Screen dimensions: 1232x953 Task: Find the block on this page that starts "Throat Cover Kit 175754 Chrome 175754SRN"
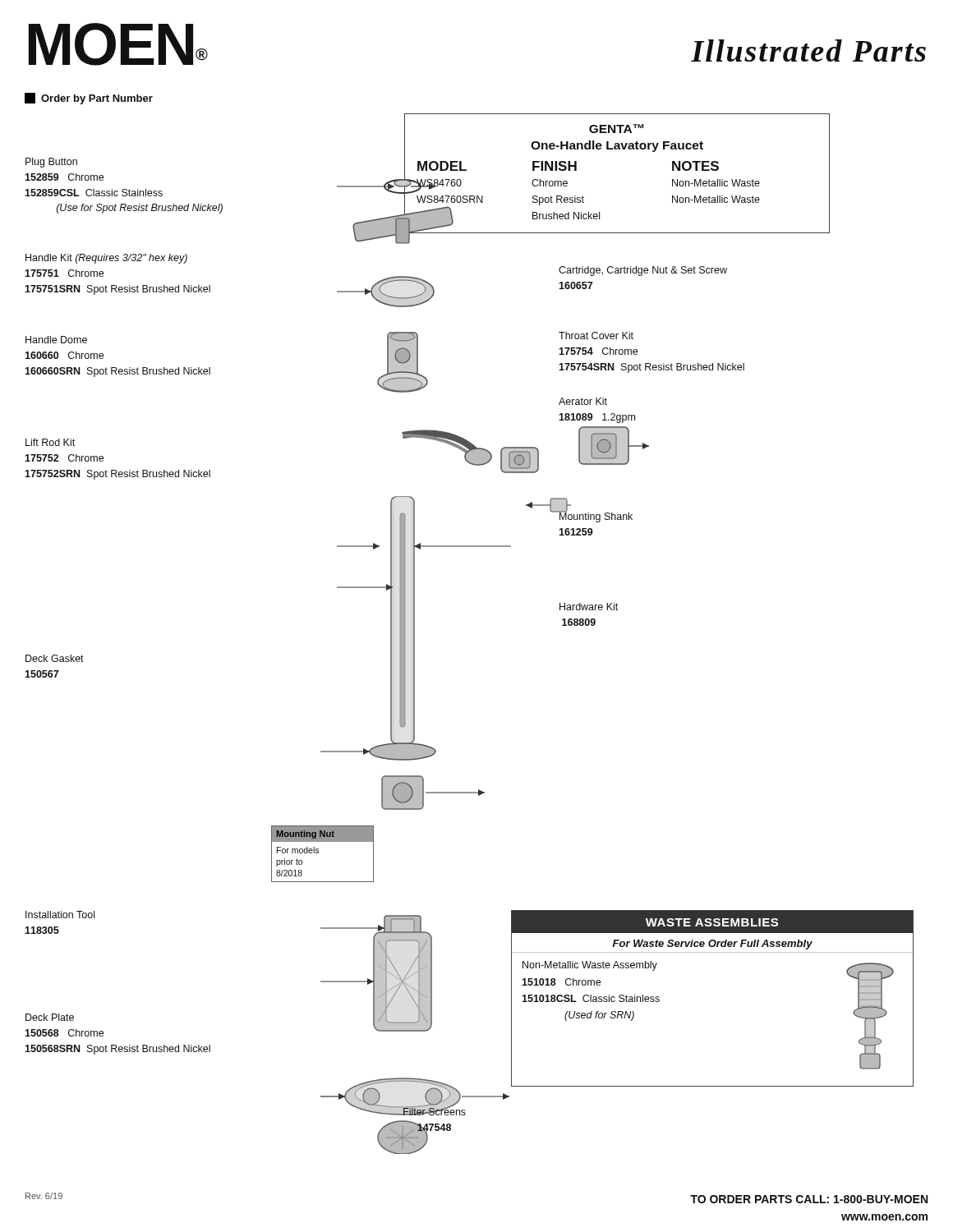pyautogui.click(x=596, y=336)
